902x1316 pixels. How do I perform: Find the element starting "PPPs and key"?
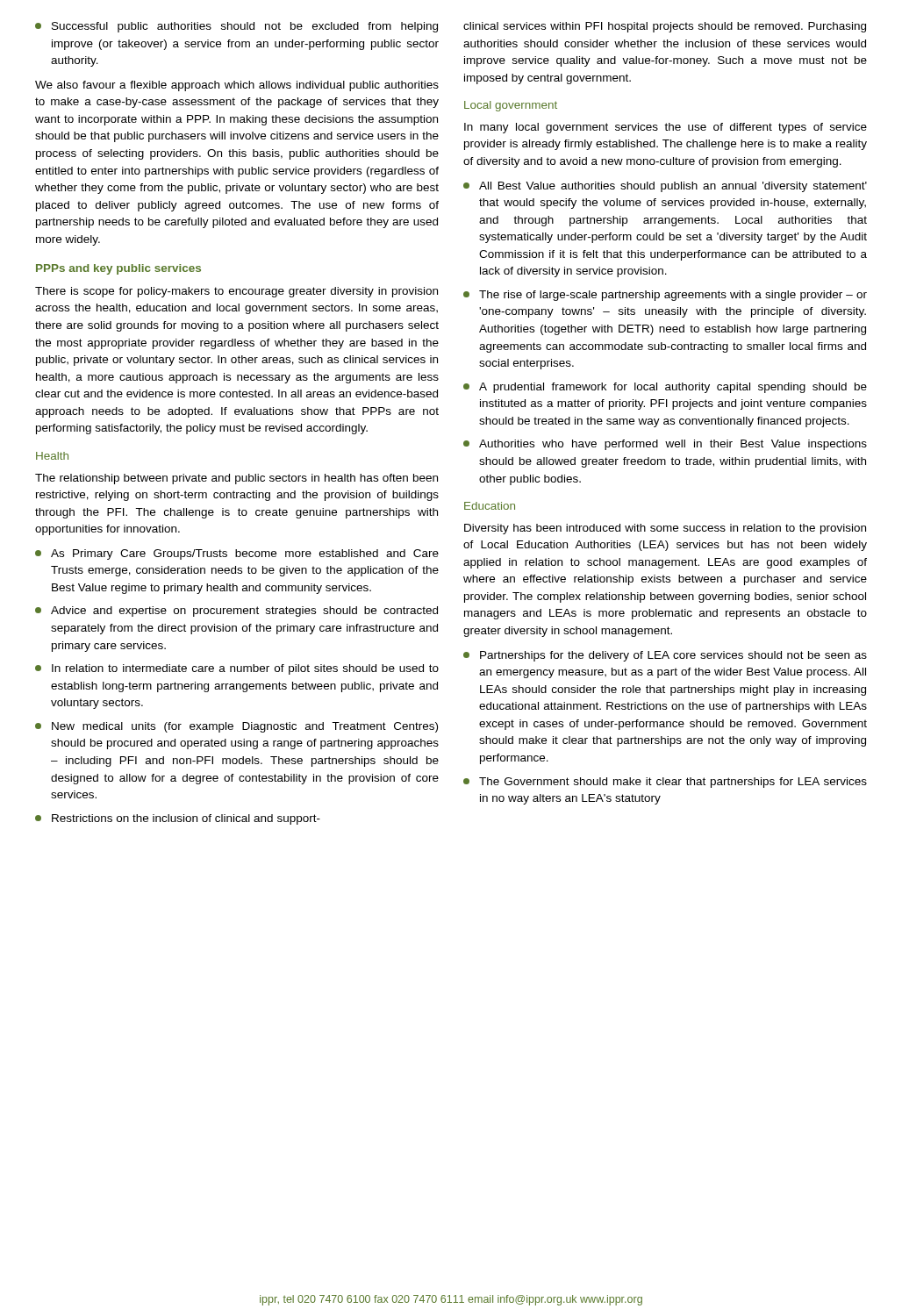[x=118, y=269]
